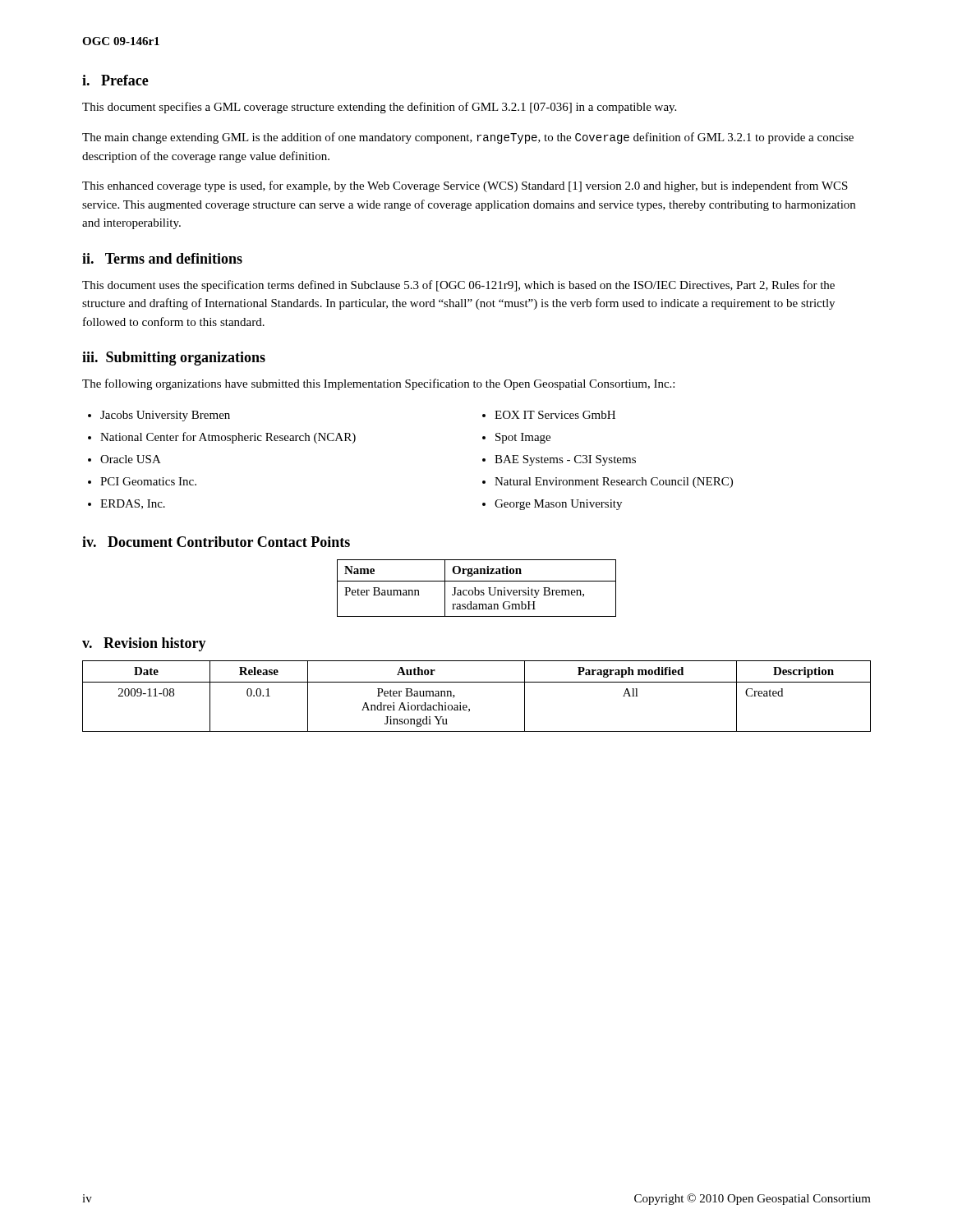Locate the text "ERDAS, Inc."

point(133,503)
